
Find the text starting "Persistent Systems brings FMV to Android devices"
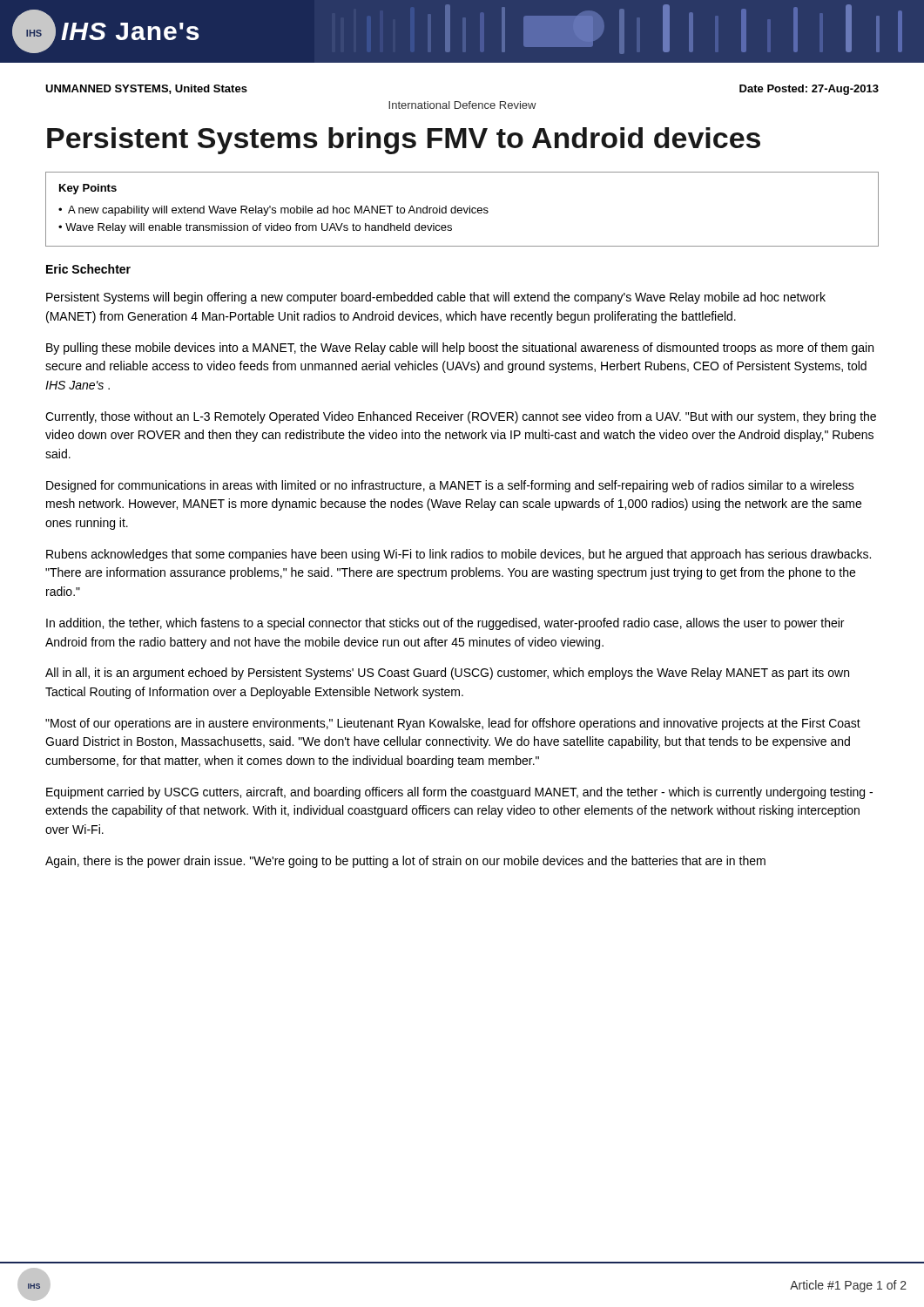tap(403, 138)
